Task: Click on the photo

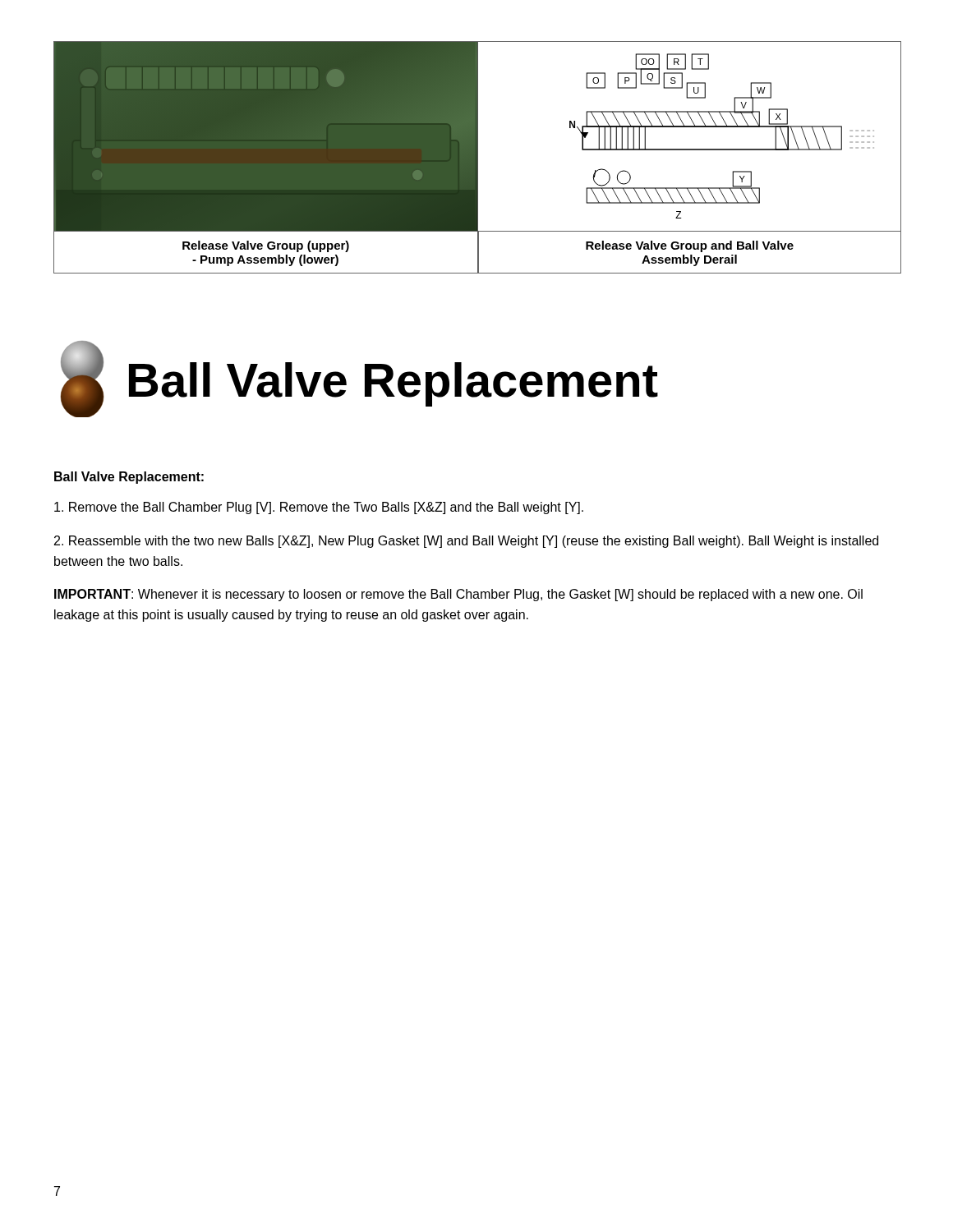Action: click(x=477, y=157)
